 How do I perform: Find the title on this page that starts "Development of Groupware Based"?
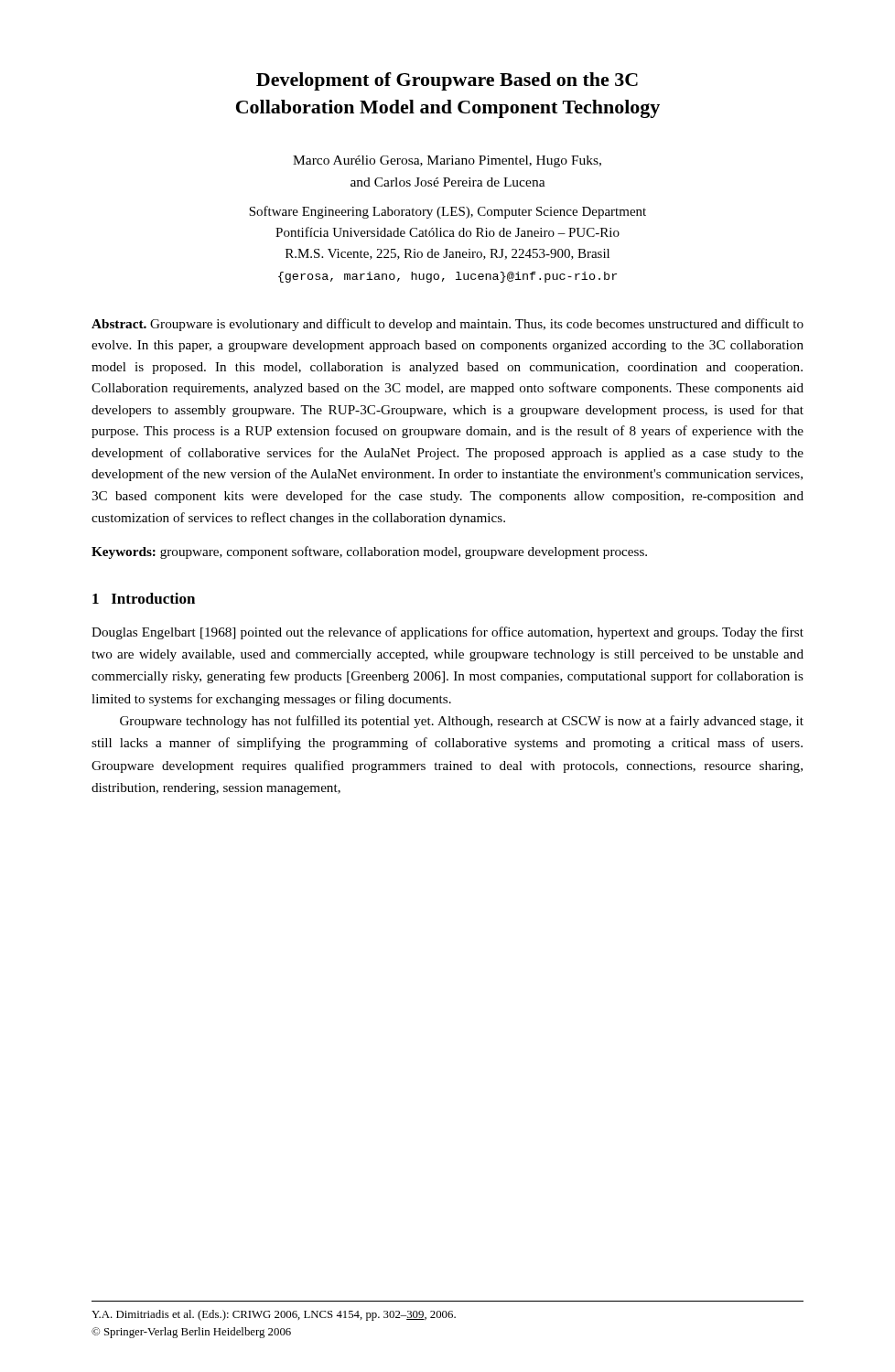[448, 93]
